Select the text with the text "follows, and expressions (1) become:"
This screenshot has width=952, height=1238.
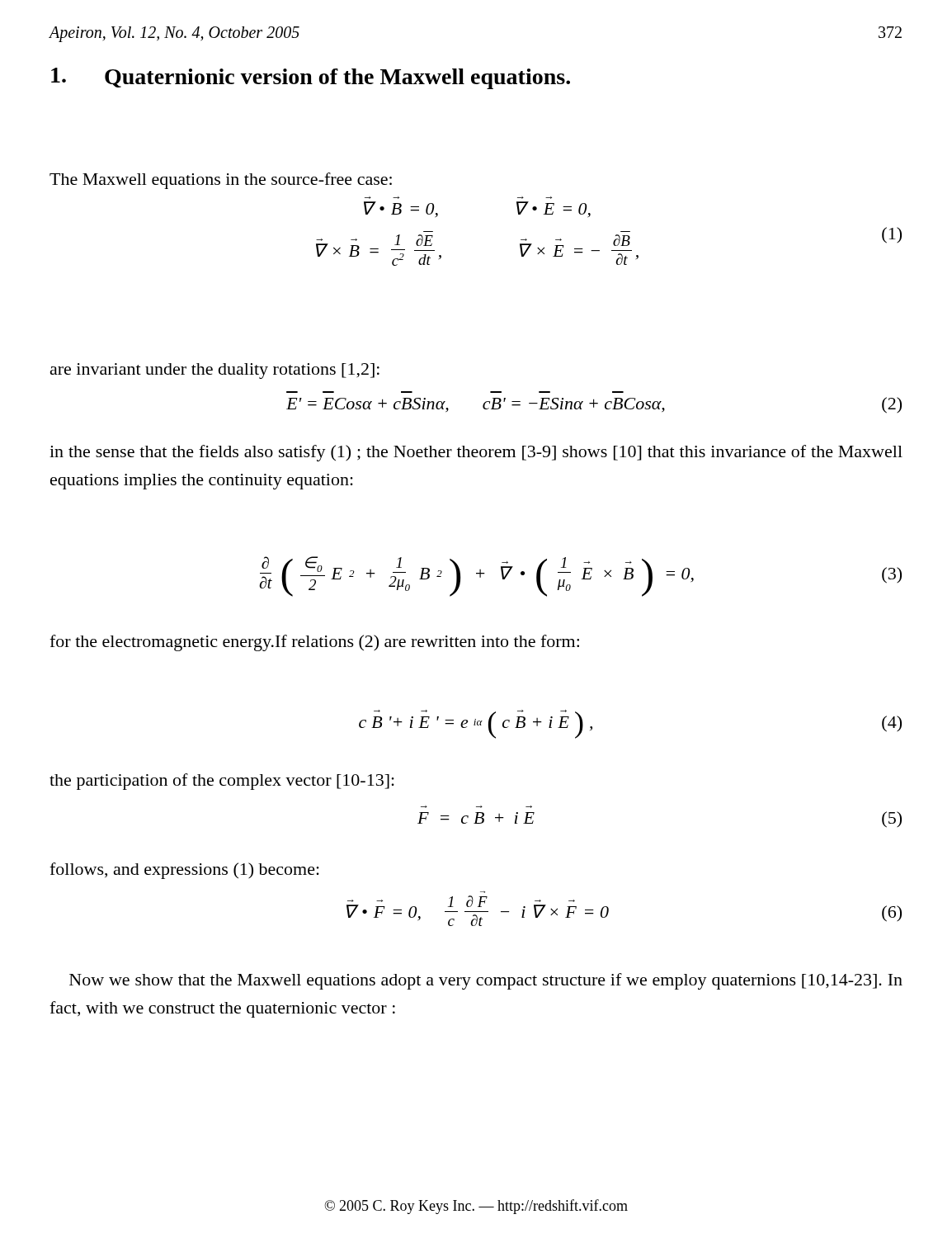tap(185, 869)
